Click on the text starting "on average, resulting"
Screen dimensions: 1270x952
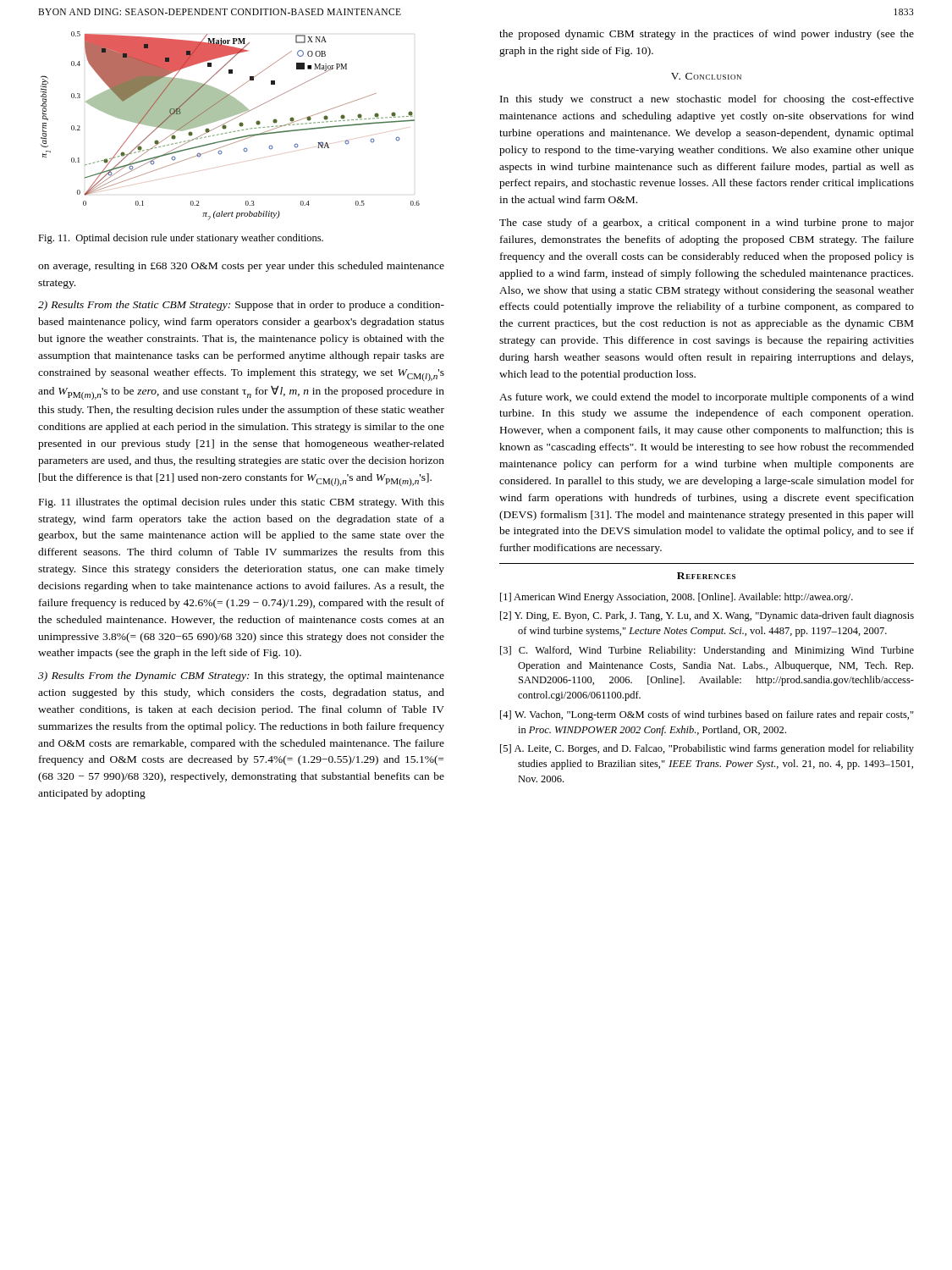241,529
